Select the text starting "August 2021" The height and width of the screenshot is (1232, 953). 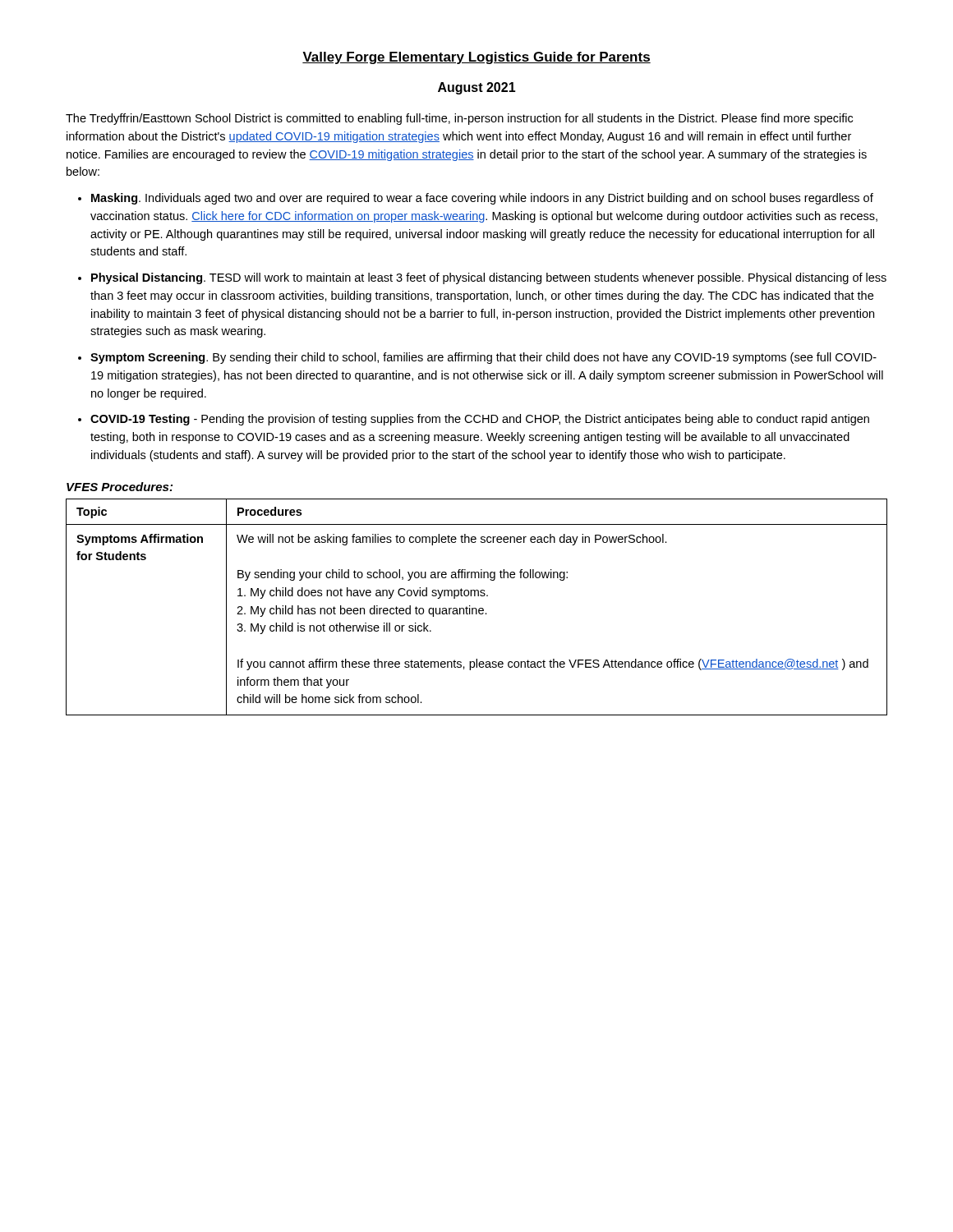476,87
